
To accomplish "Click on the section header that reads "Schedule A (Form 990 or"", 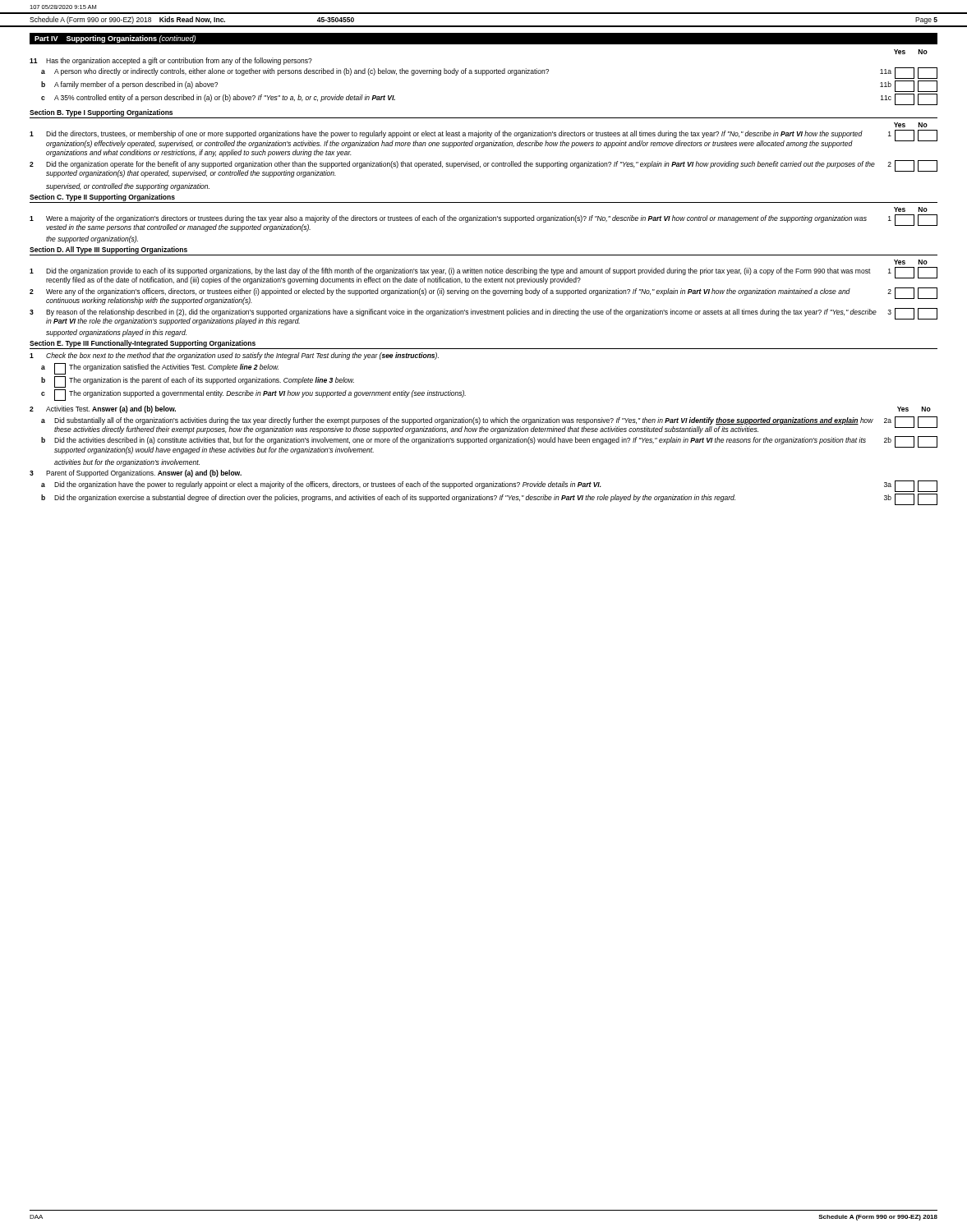I will pos(484,20).
